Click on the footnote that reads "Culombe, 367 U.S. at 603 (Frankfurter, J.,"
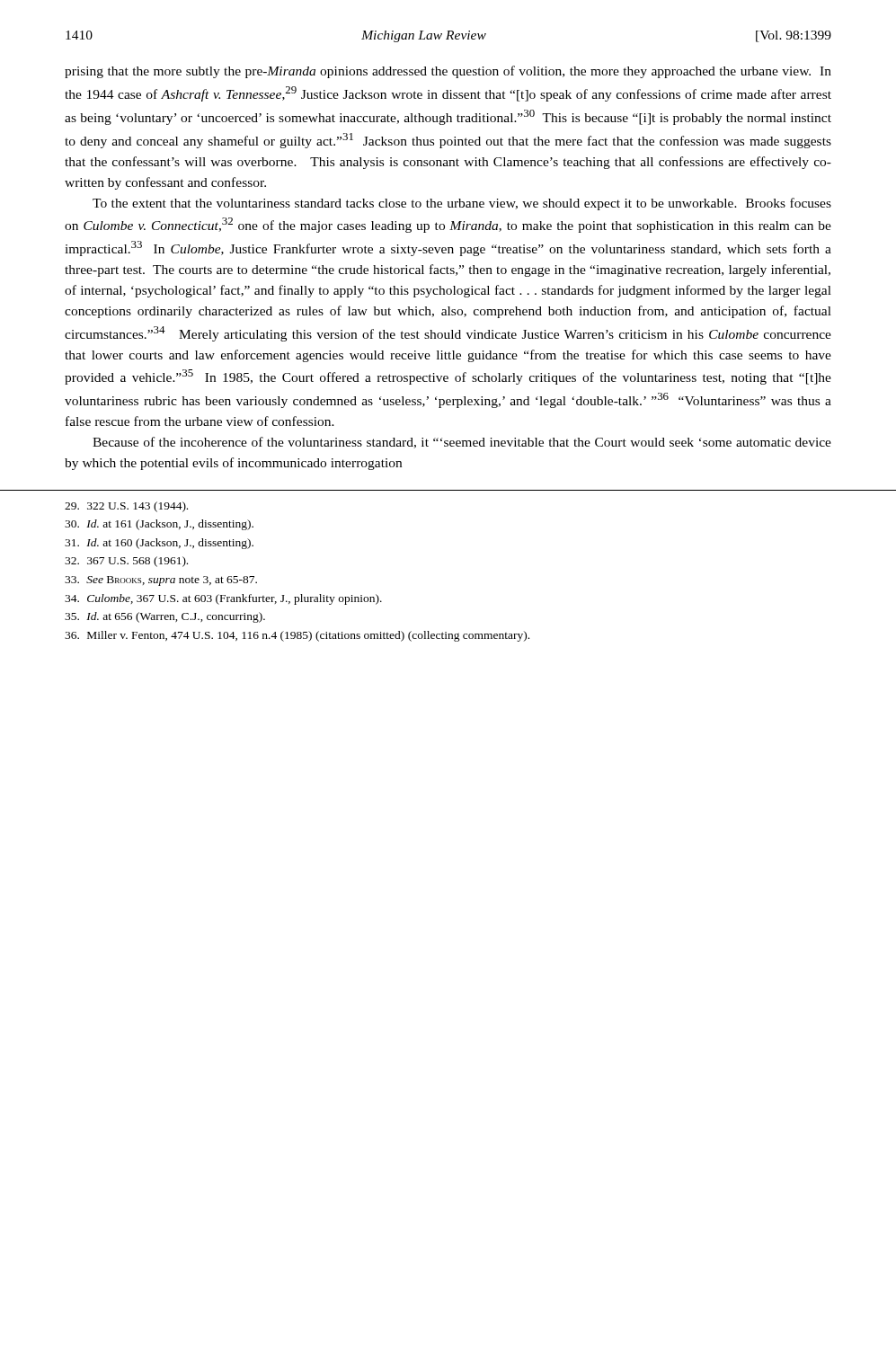The width and height of the screenshot is (896, 1348). (x=223, y=598)
